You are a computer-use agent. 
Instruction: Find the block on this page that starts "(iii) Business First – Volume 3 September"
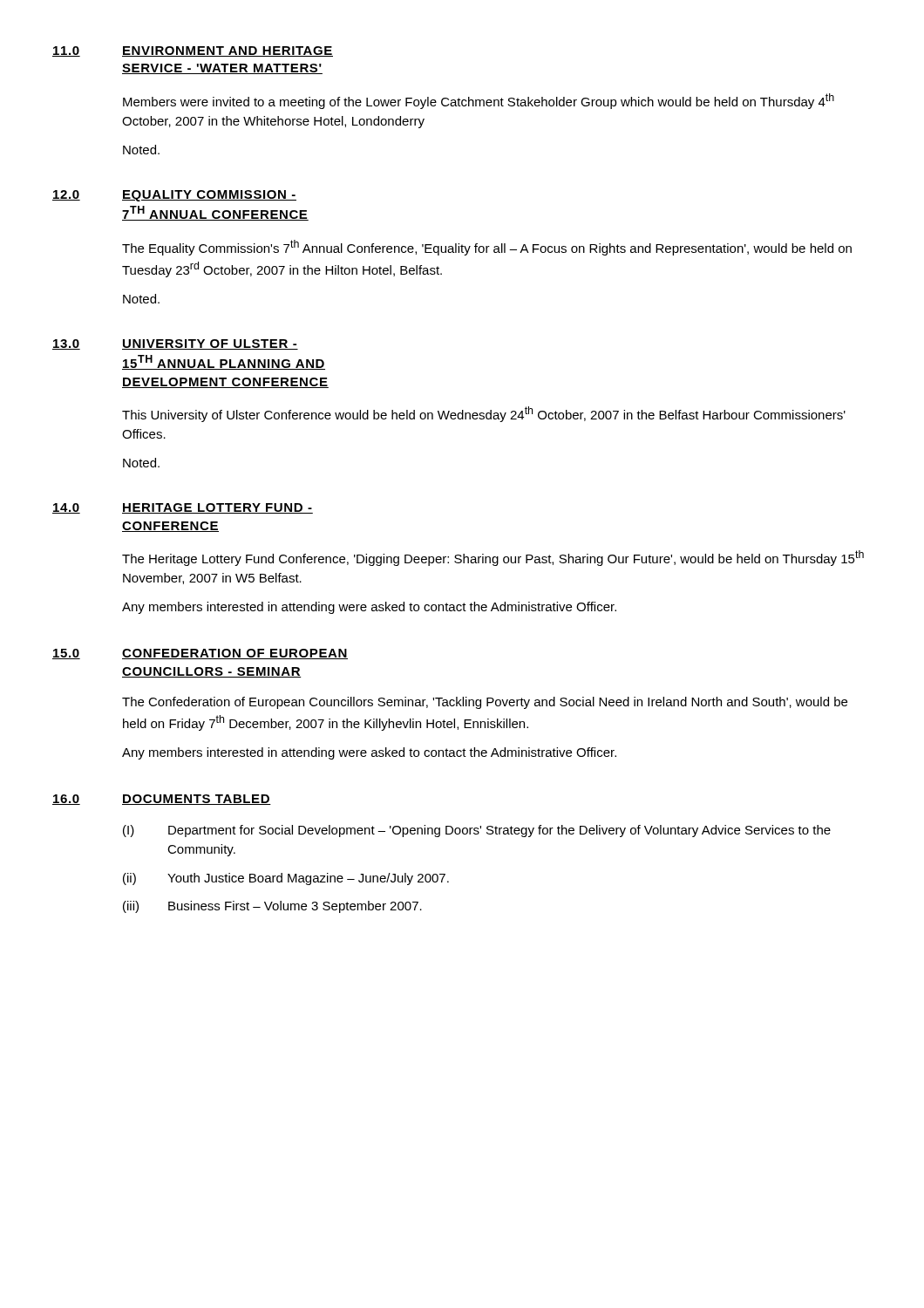272,907
